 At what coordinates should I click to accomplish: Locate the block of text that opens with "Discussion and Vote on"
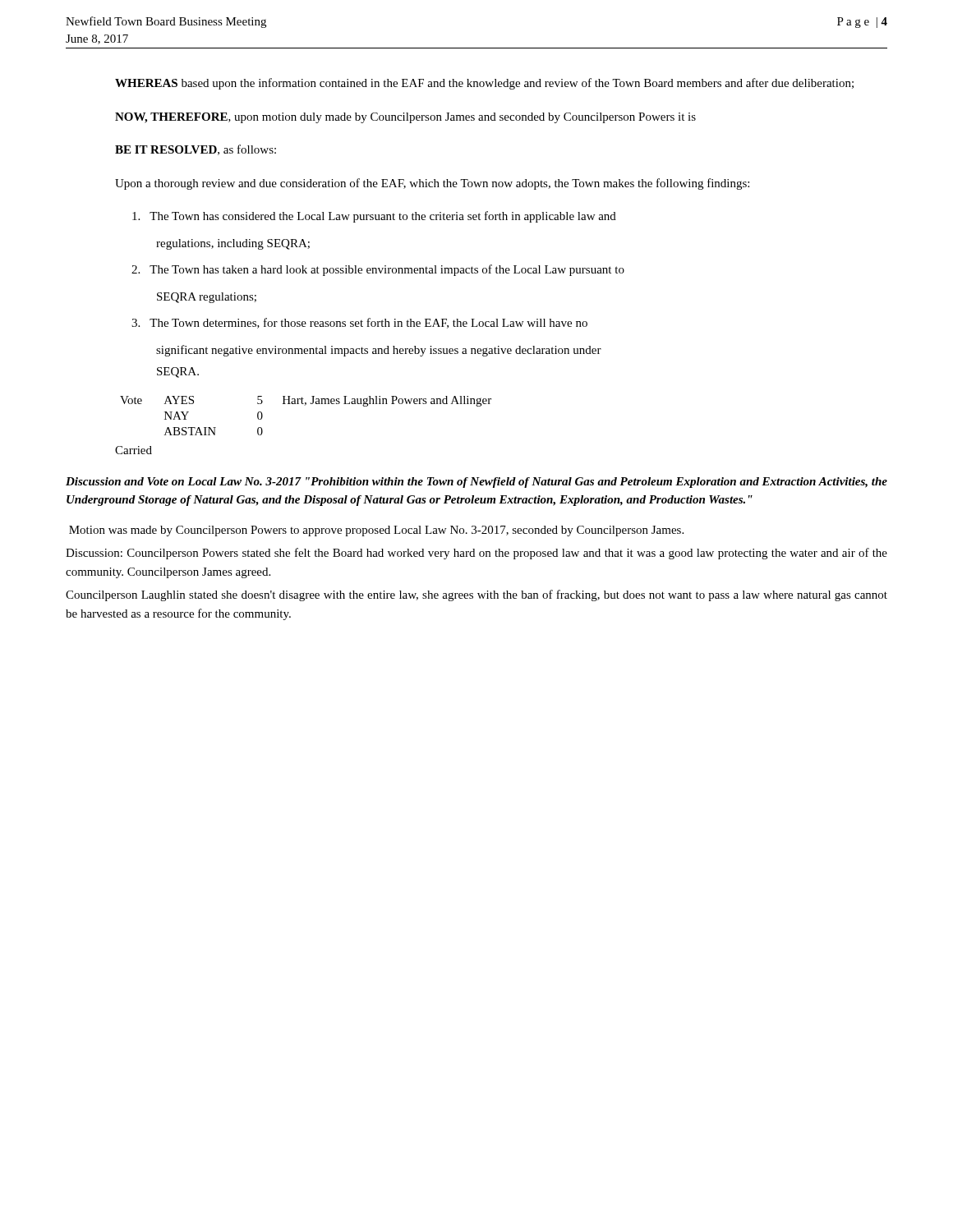(476, 490)
